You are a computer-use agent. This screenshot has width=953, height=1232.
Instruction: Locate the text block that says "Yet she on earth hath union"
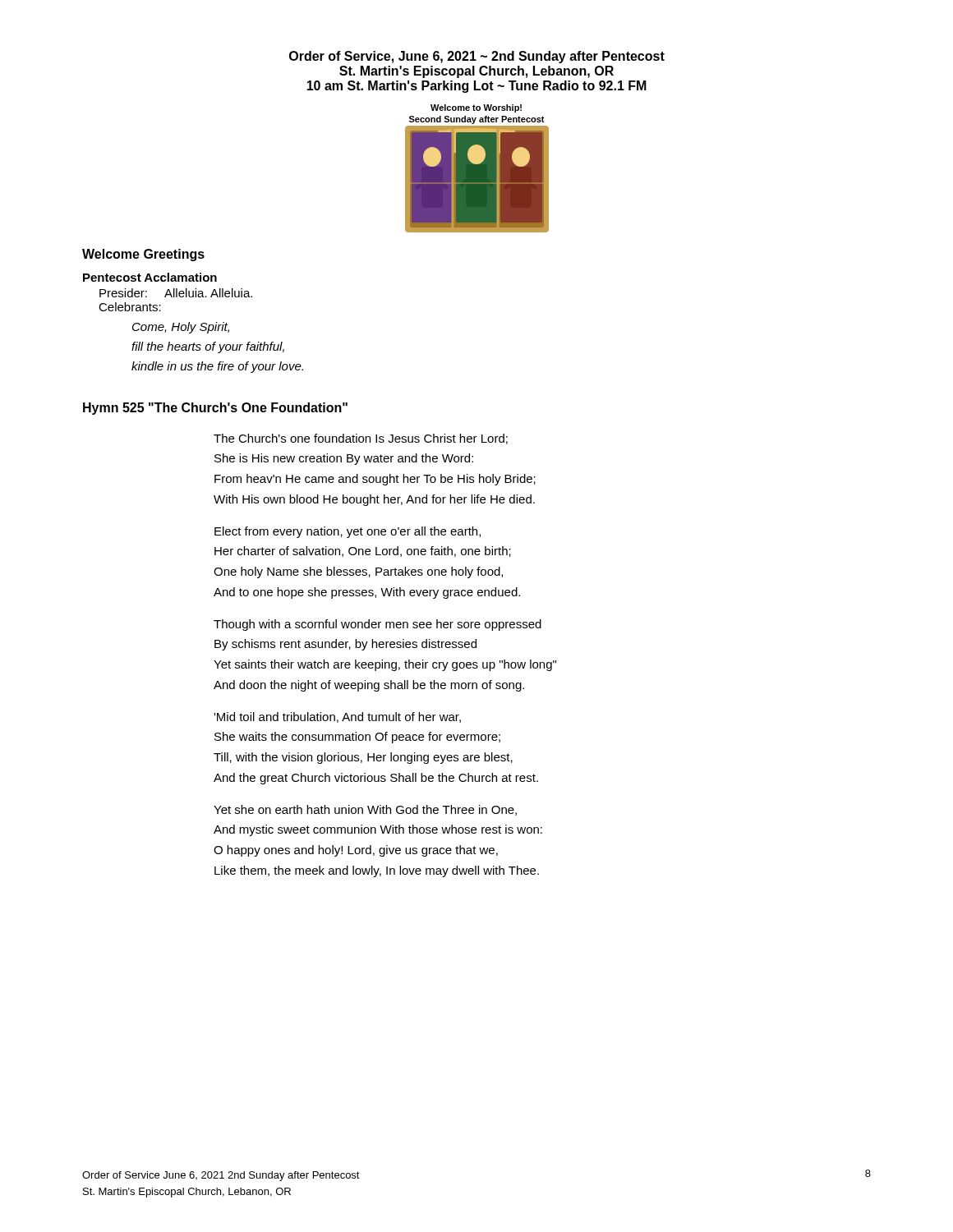pos(378,840)
